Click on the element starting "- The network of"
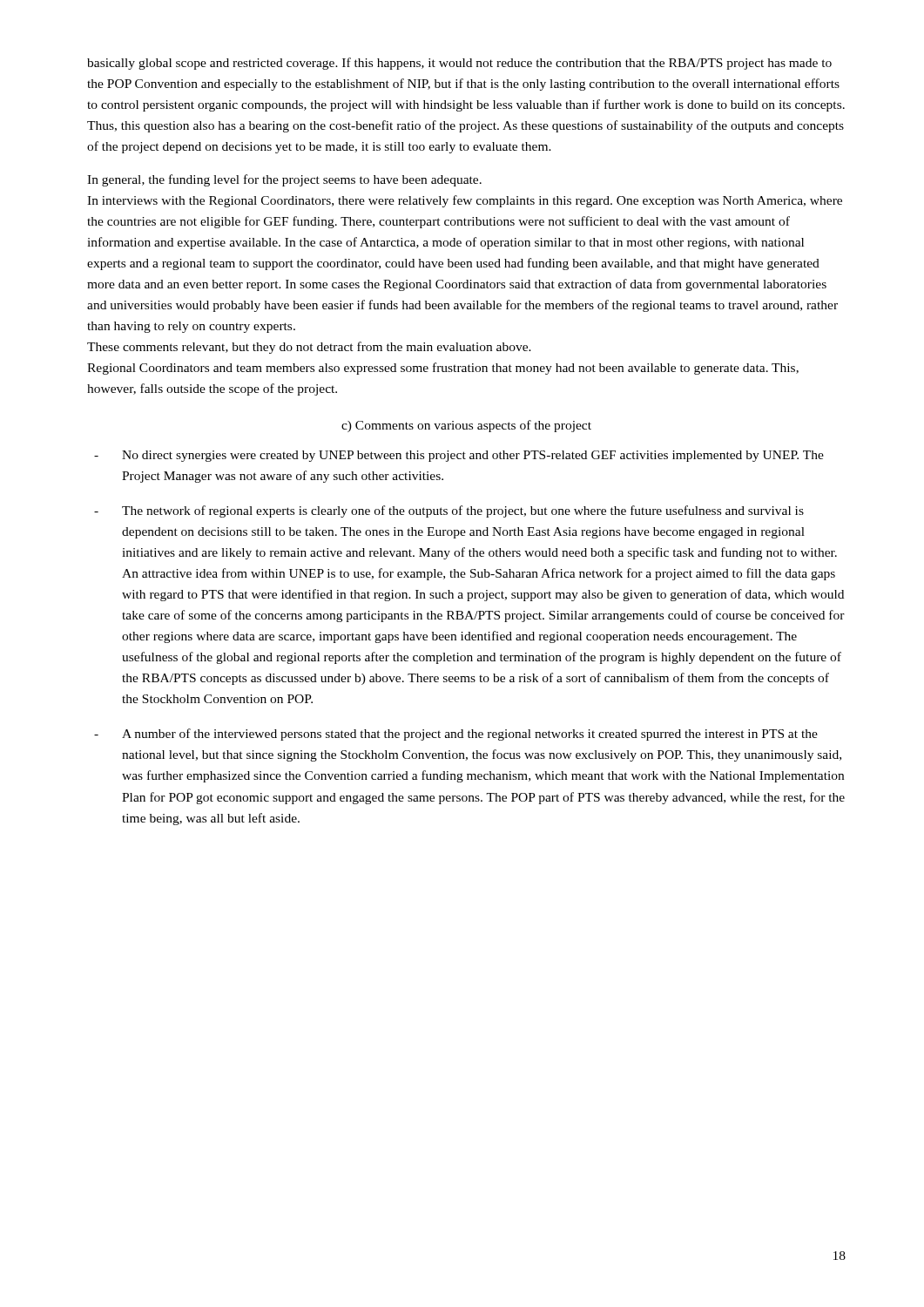924x1307 pixels. (466, 605)
